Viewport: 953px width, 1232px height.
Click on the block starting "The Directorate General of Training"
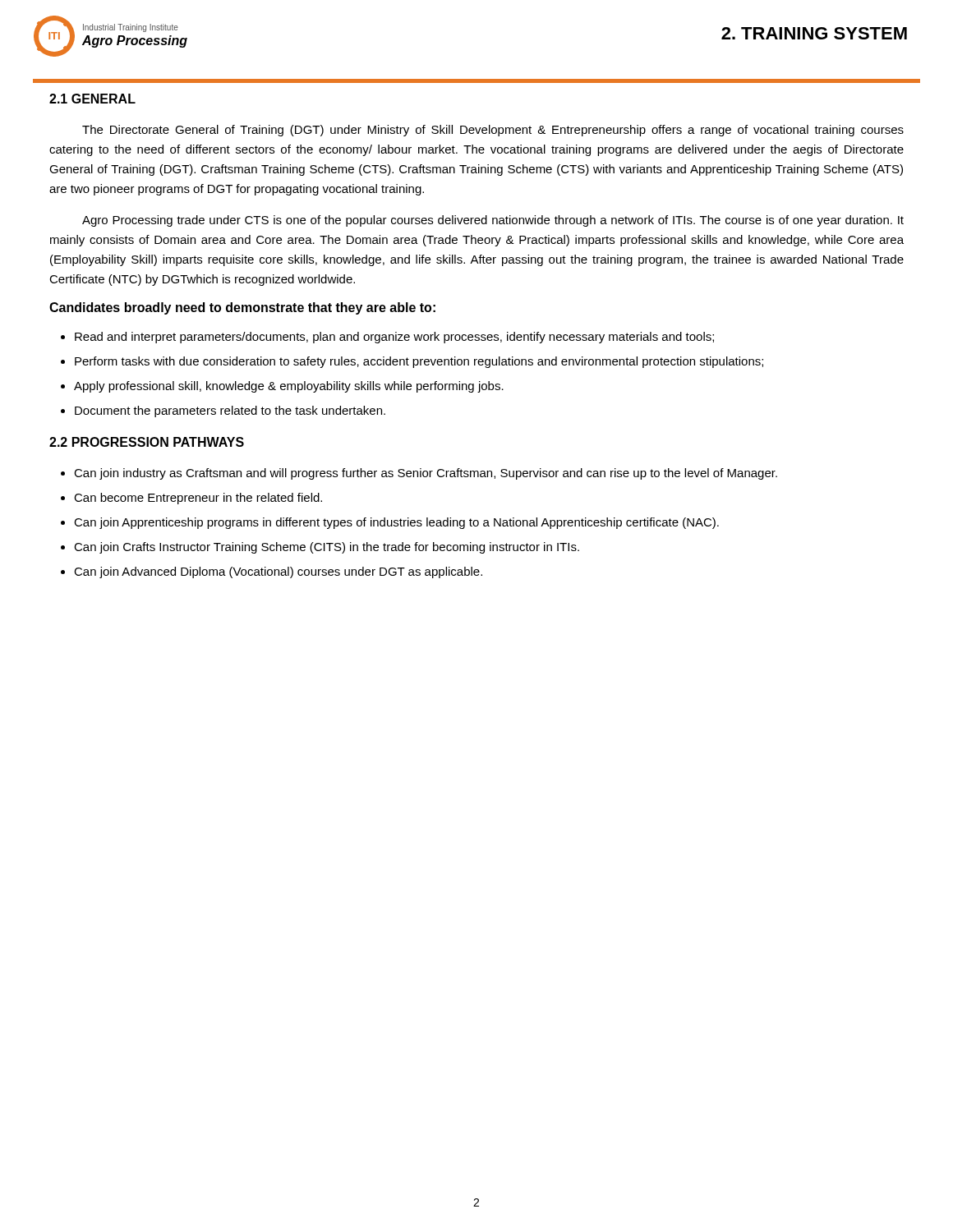(x=476, y=159)
